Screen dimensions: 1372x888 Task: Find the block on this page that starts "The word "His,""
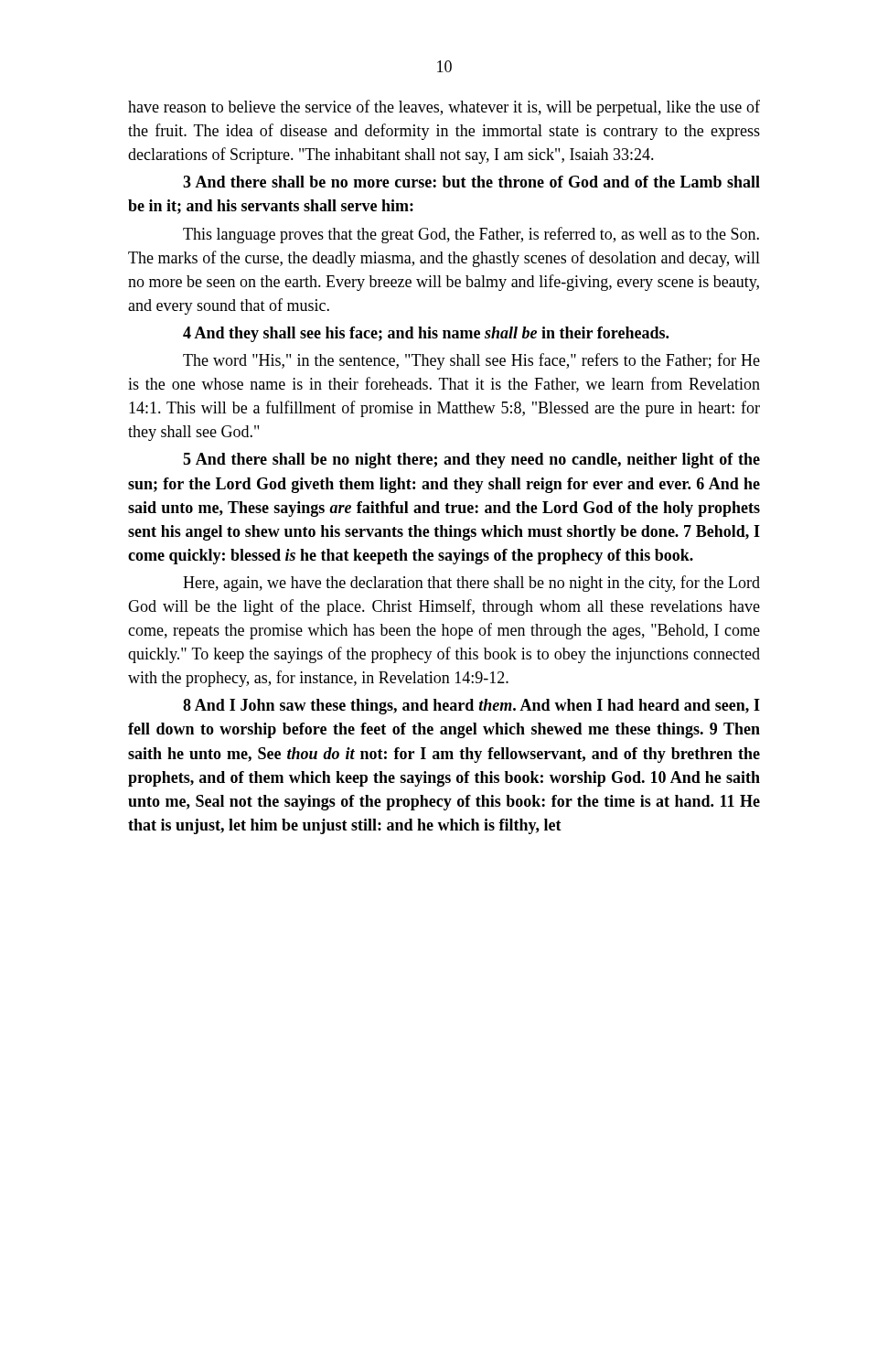[x=444, y=396]
